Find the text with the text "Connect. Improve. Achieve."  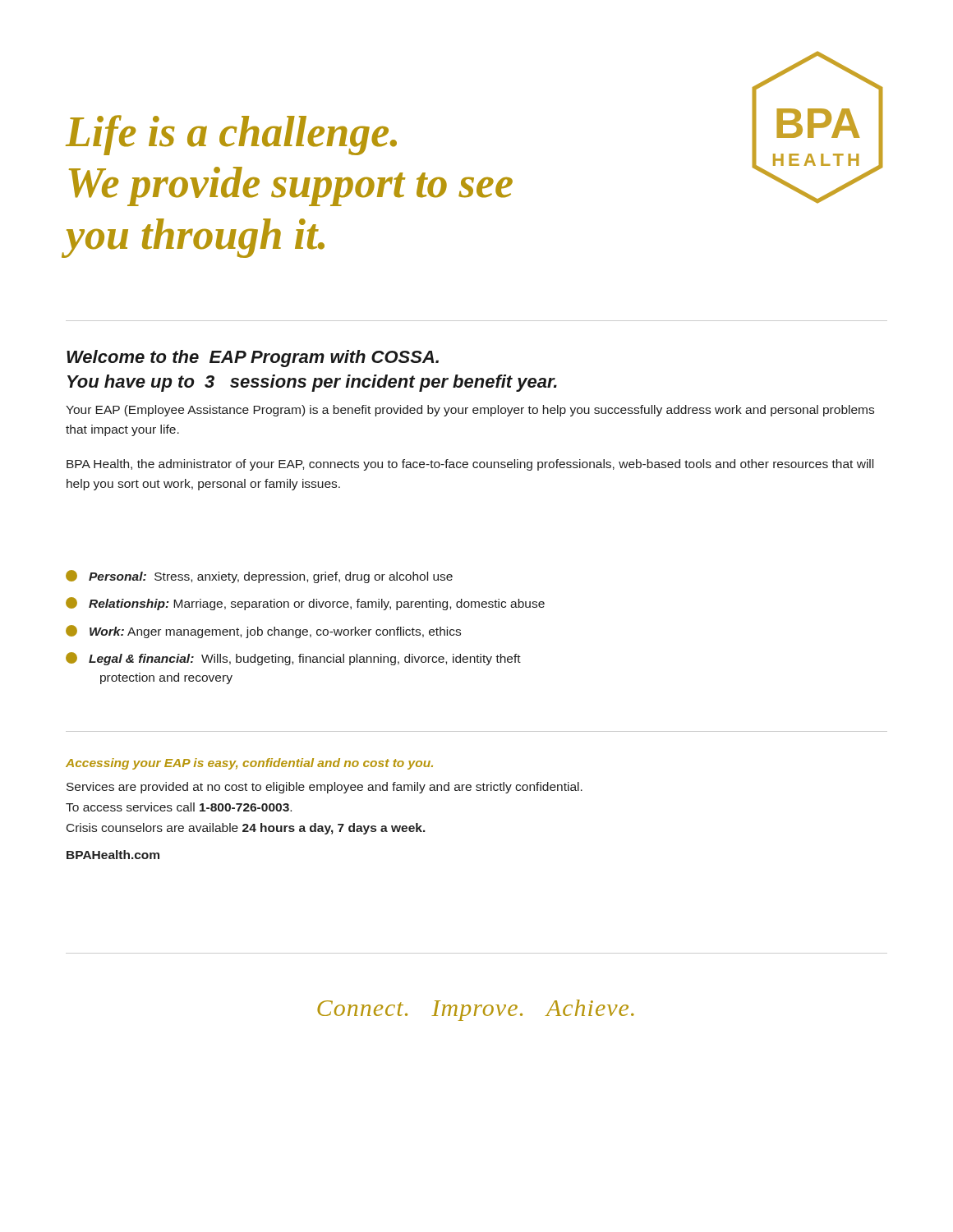[x=476, y=1007]
